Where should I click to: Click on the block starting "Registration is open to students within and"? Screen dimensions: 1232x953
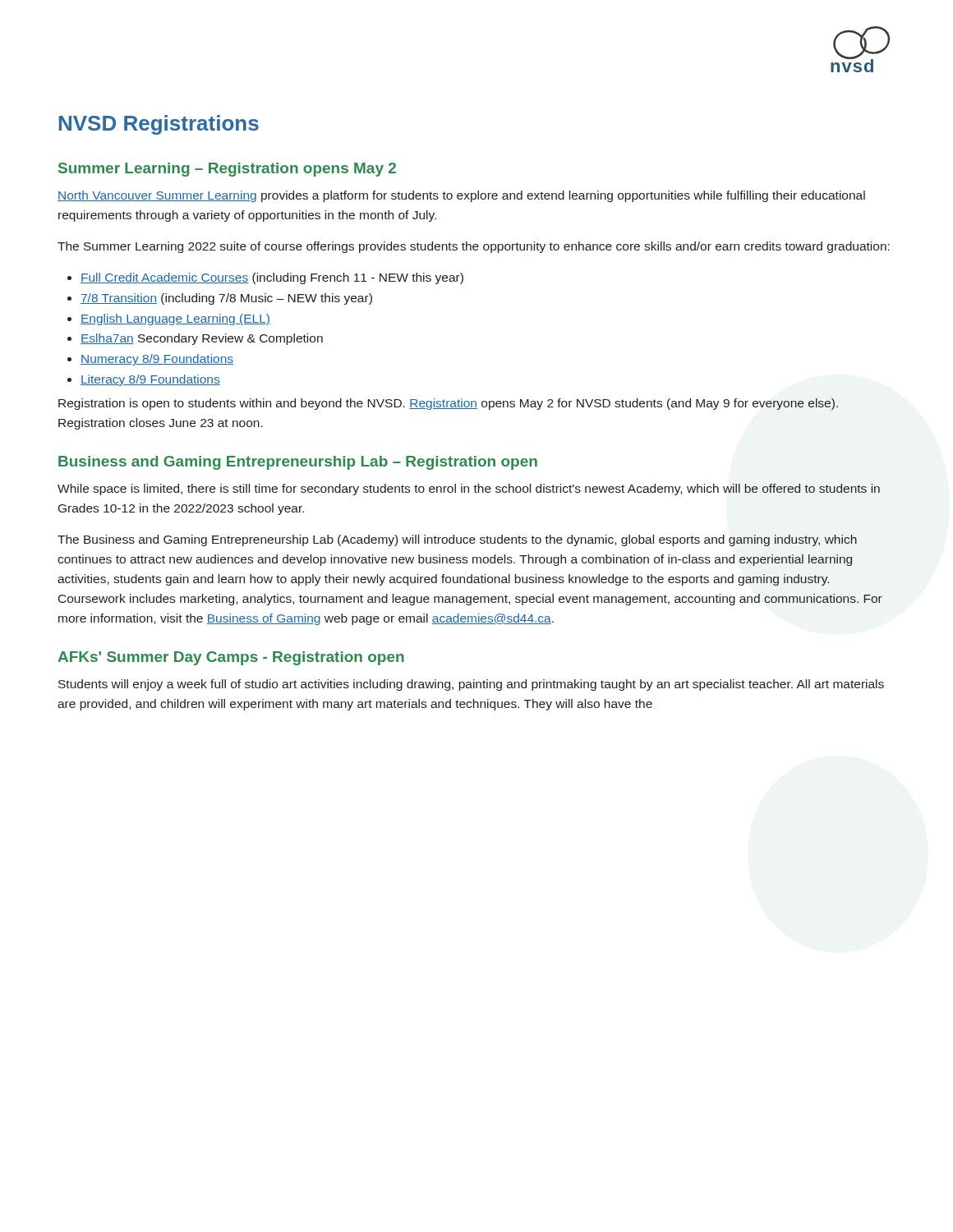476,413
